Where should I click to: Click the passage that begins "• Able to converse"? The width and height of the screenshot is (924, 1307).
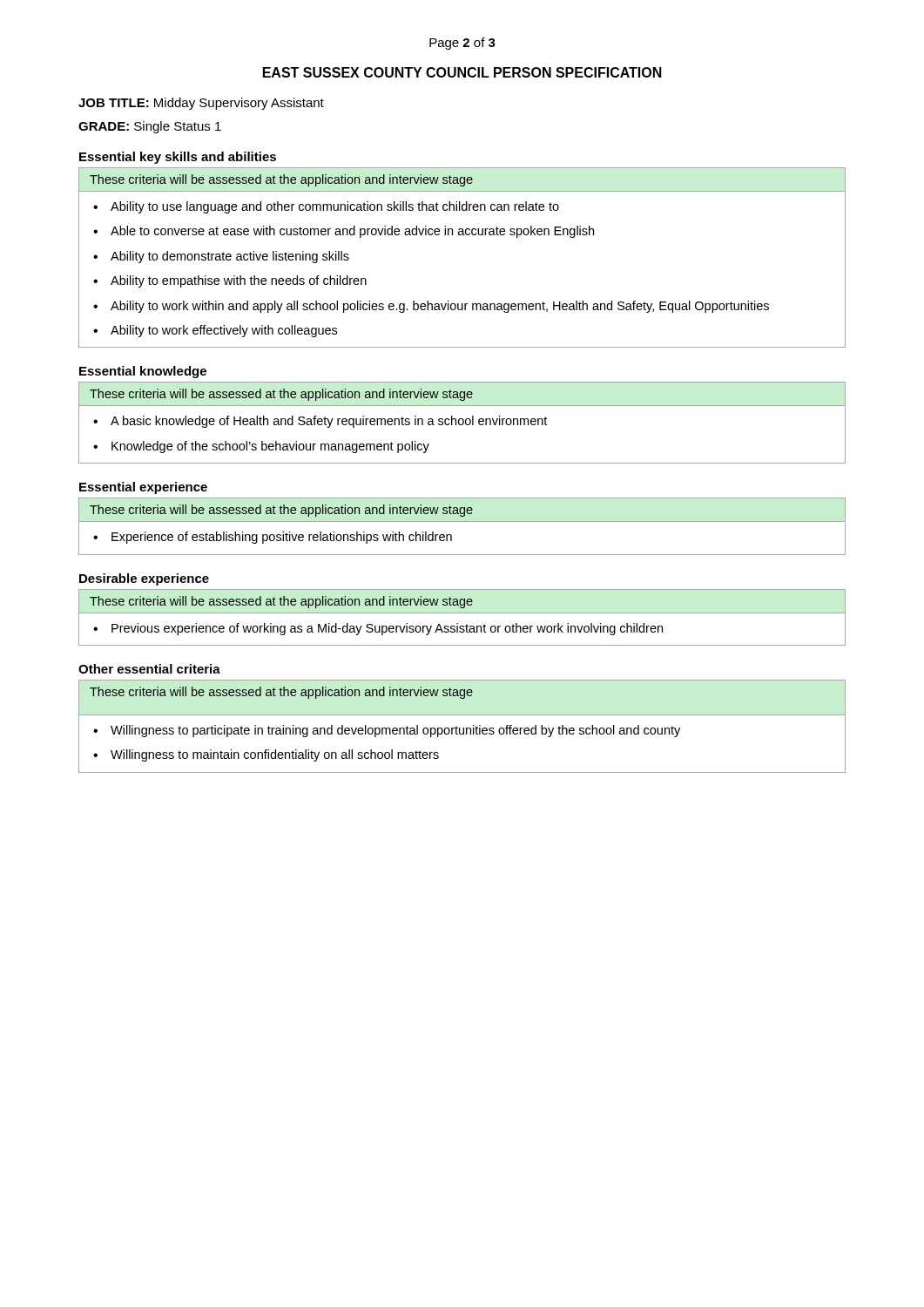tap(344, 232)
